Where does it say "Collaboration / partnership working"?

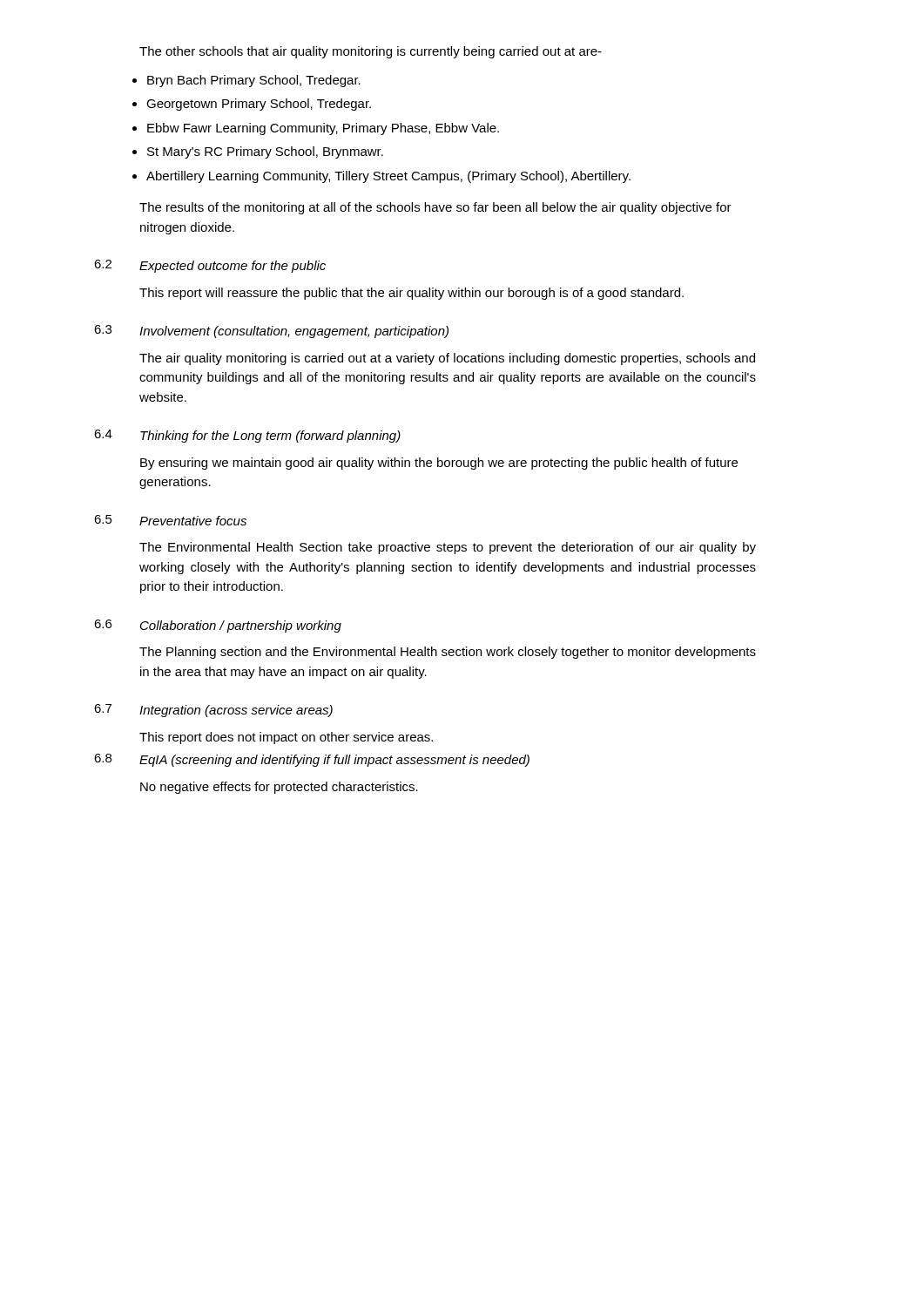[240, 625]
